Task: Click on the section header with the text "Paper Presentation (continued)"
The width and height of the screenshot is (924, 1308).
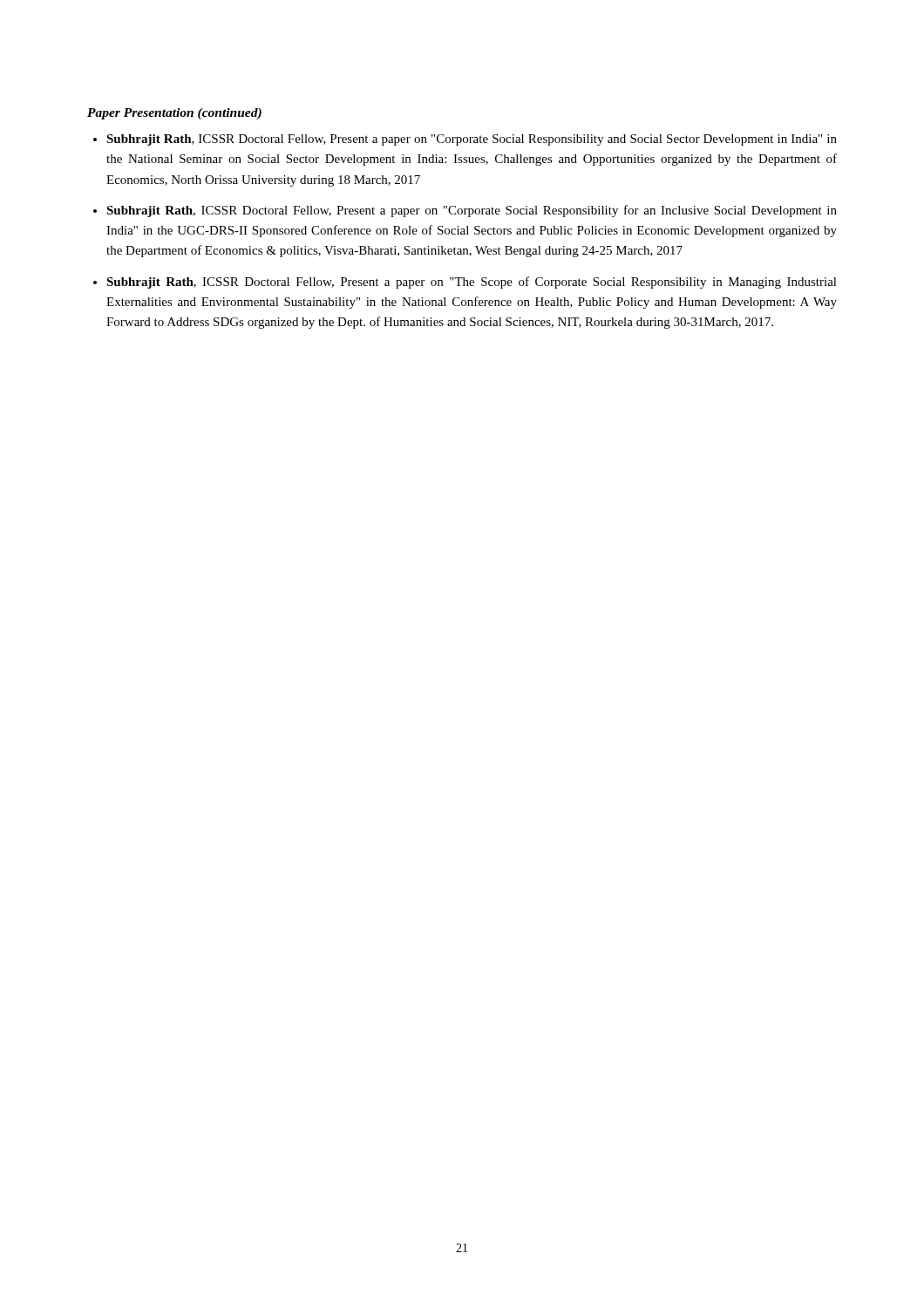Action: 175,112
